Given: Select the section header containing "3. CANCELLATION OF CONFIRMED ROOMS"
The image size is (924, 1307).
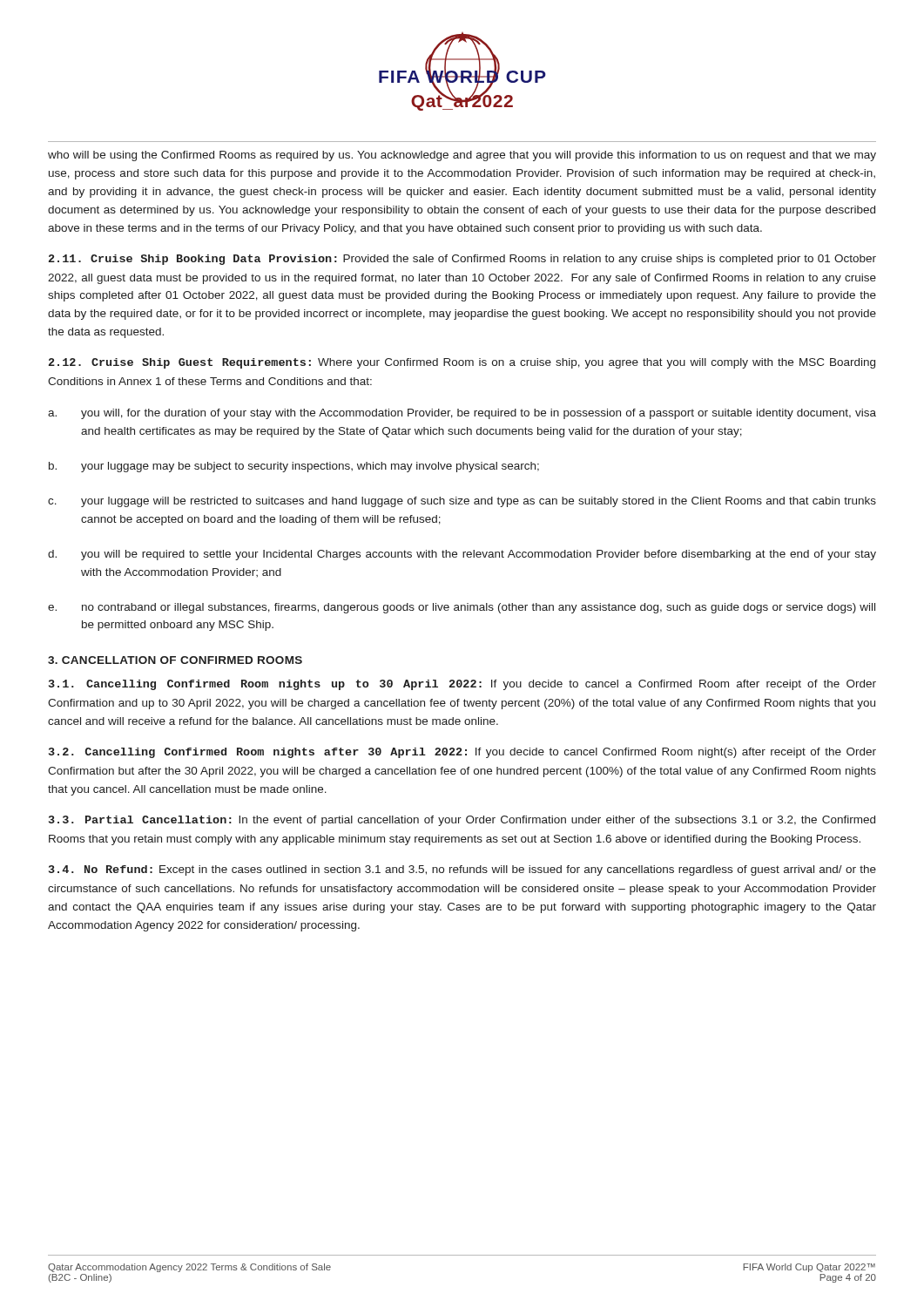Looking at the screenshot, I should (175, 660).
